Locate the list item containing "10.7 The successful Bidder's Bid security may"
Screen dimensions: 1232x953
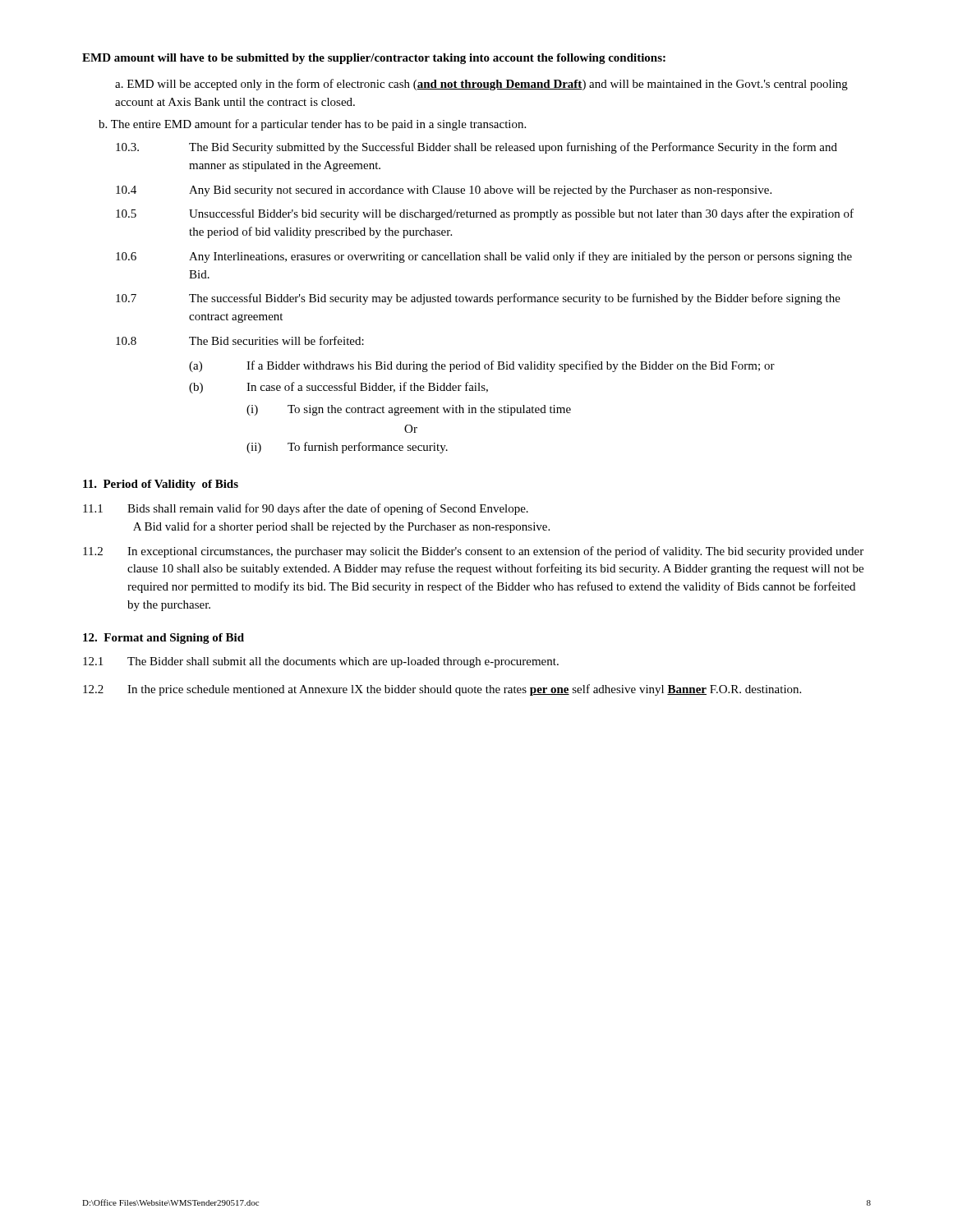pyautogui.click(x=493, y=308)
